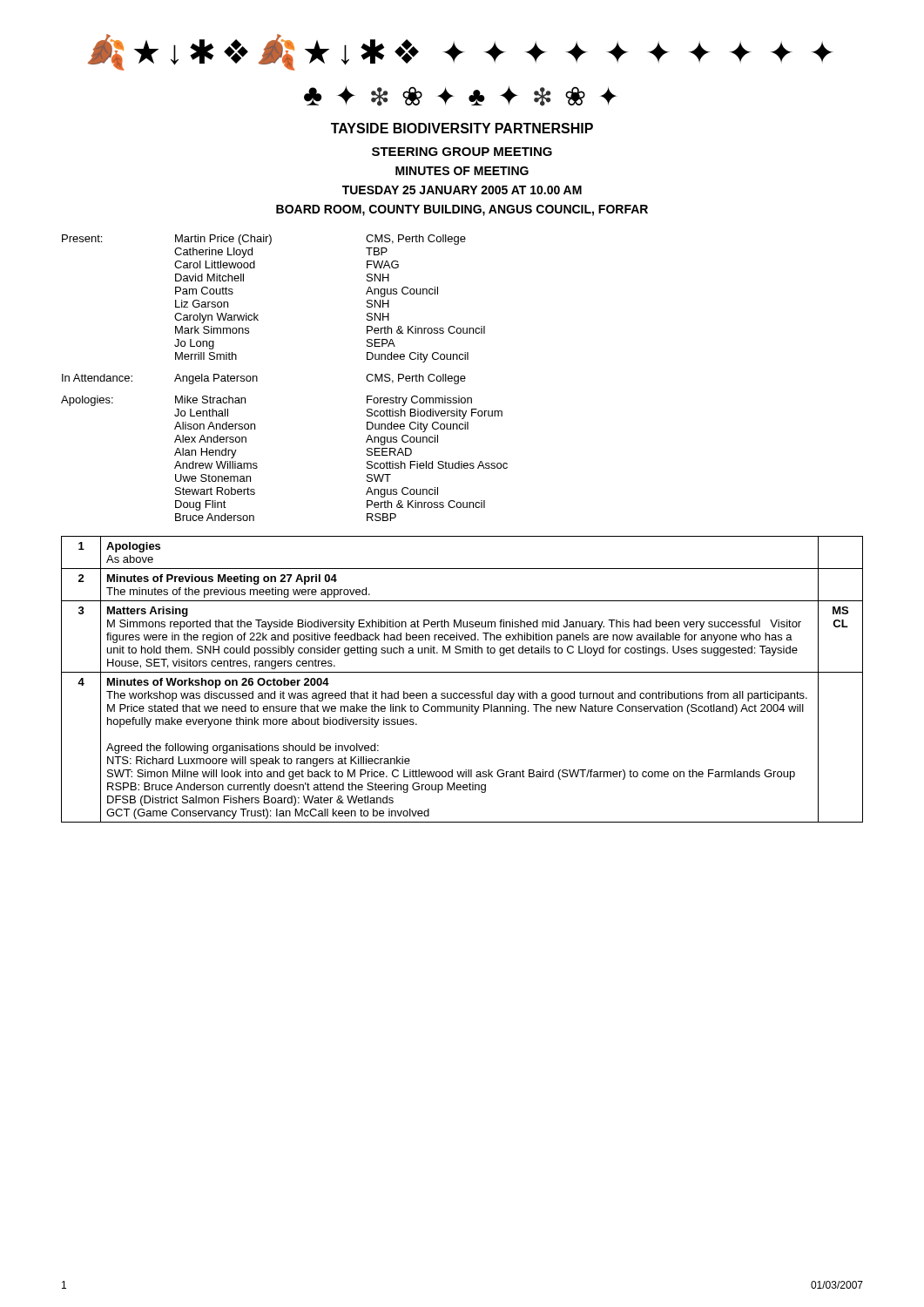924x1307 pixels.
Task: Locate the block starting "TAYSIDE BIODIVERSITY PARTNERSHIP"
Action: pyautogui.click(x=462, y=128)
